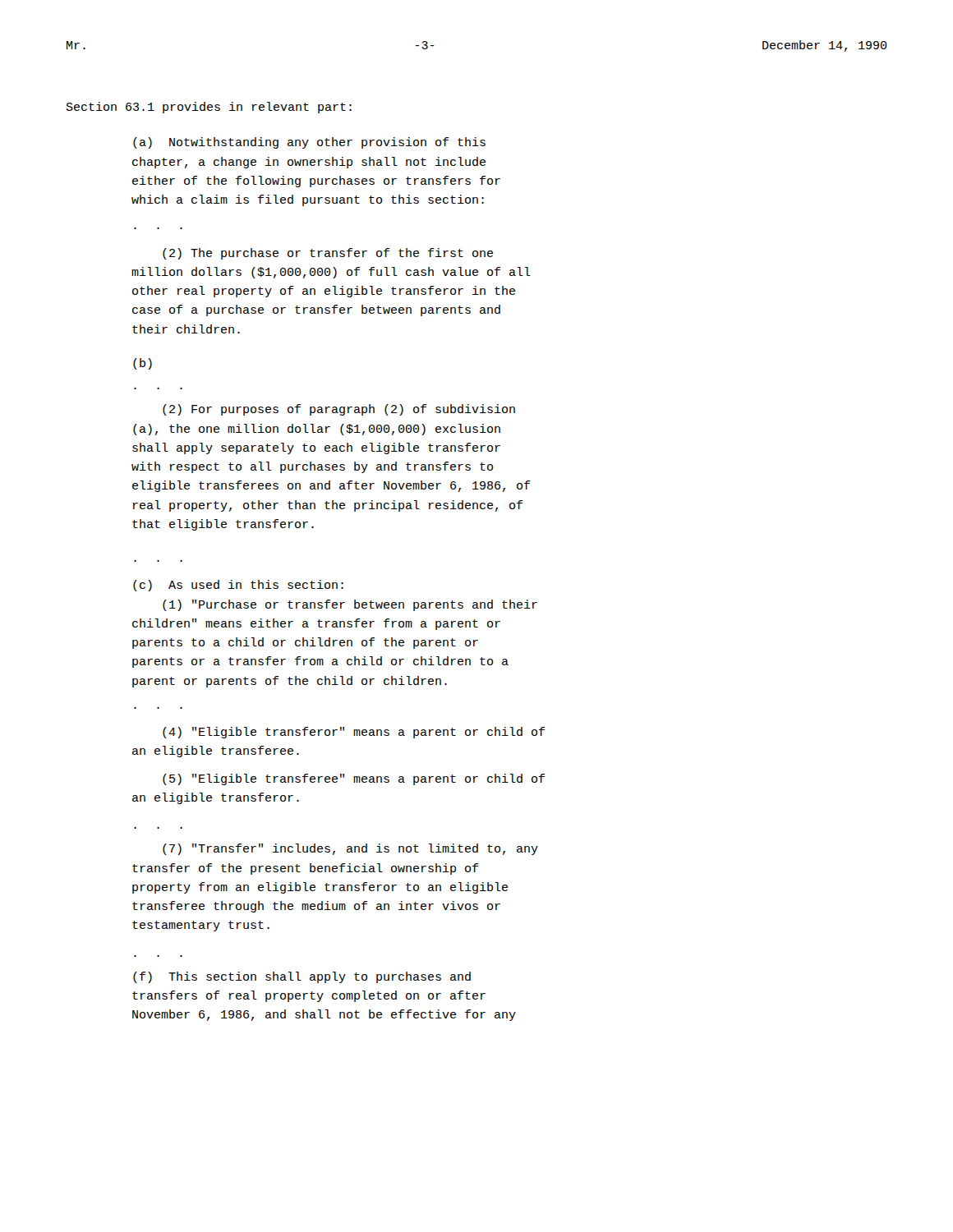Find the block on this page that starts "(5) "Eligible transferee""
This screenshot has width=953, height=1232.
(x=339, y=789)
